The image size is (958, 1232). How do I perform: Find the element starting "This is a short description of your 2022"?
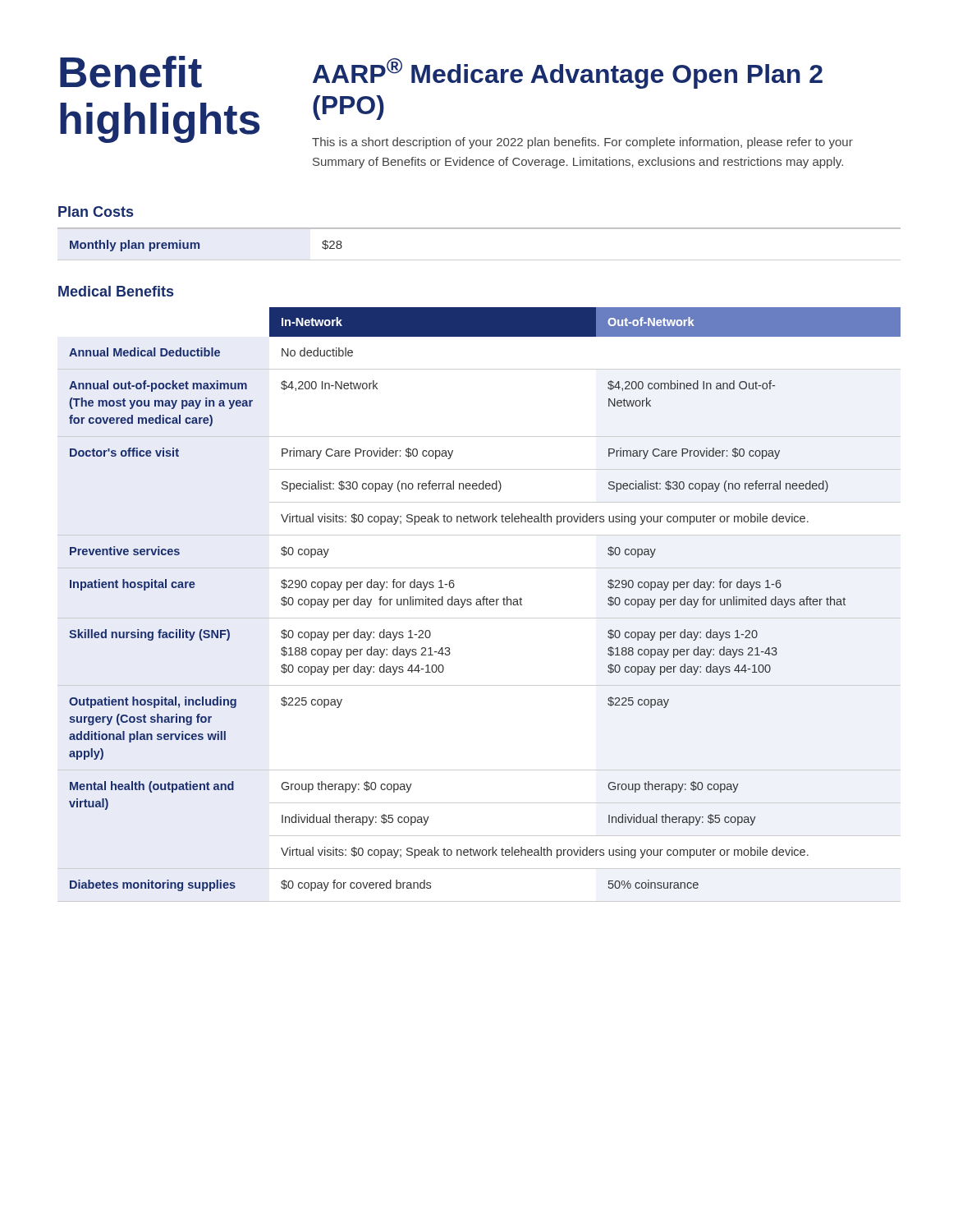coord(606,152)
